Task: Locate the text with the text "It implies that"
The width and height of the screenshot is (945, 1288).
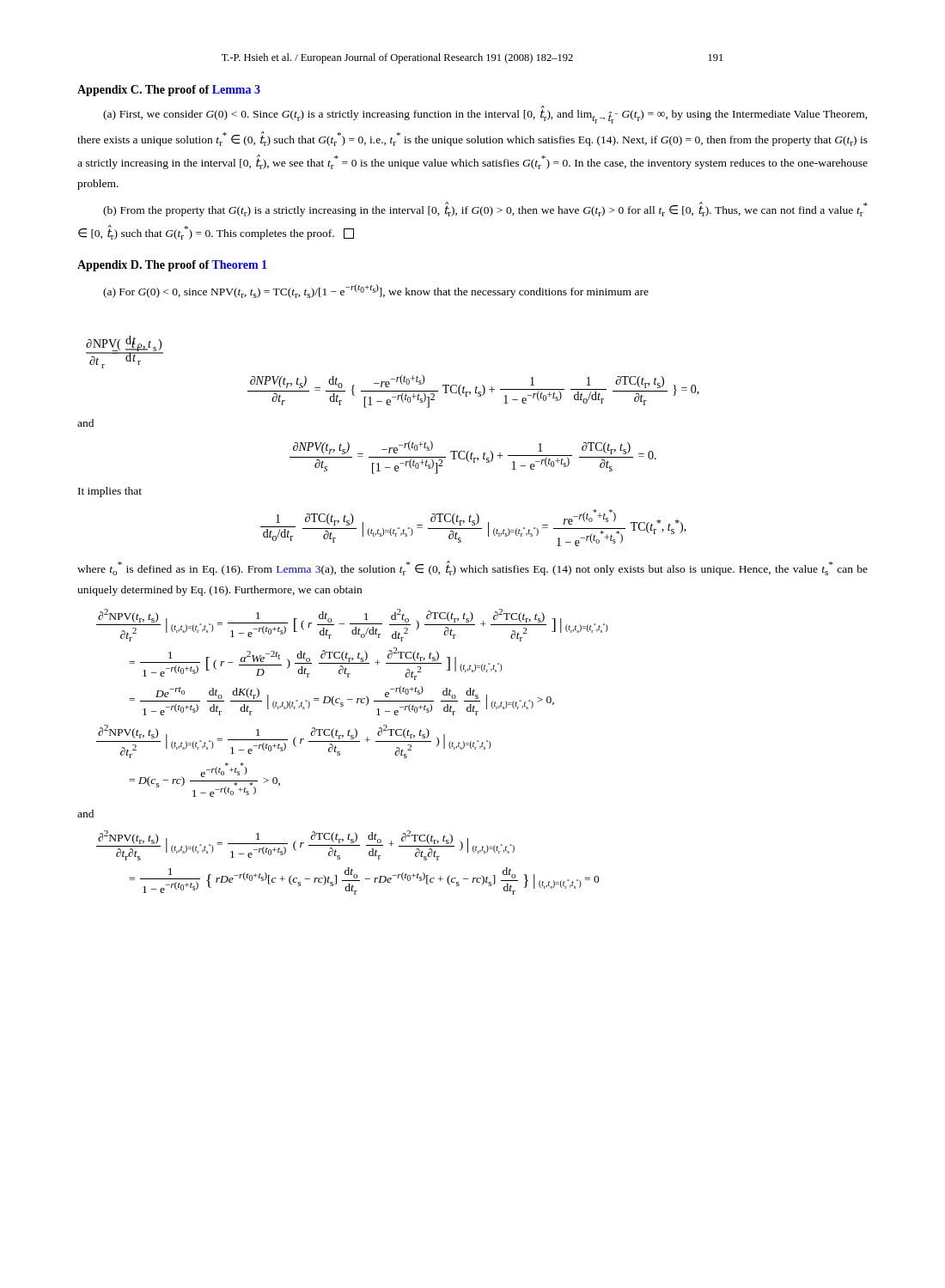Action: coord(110,491)
